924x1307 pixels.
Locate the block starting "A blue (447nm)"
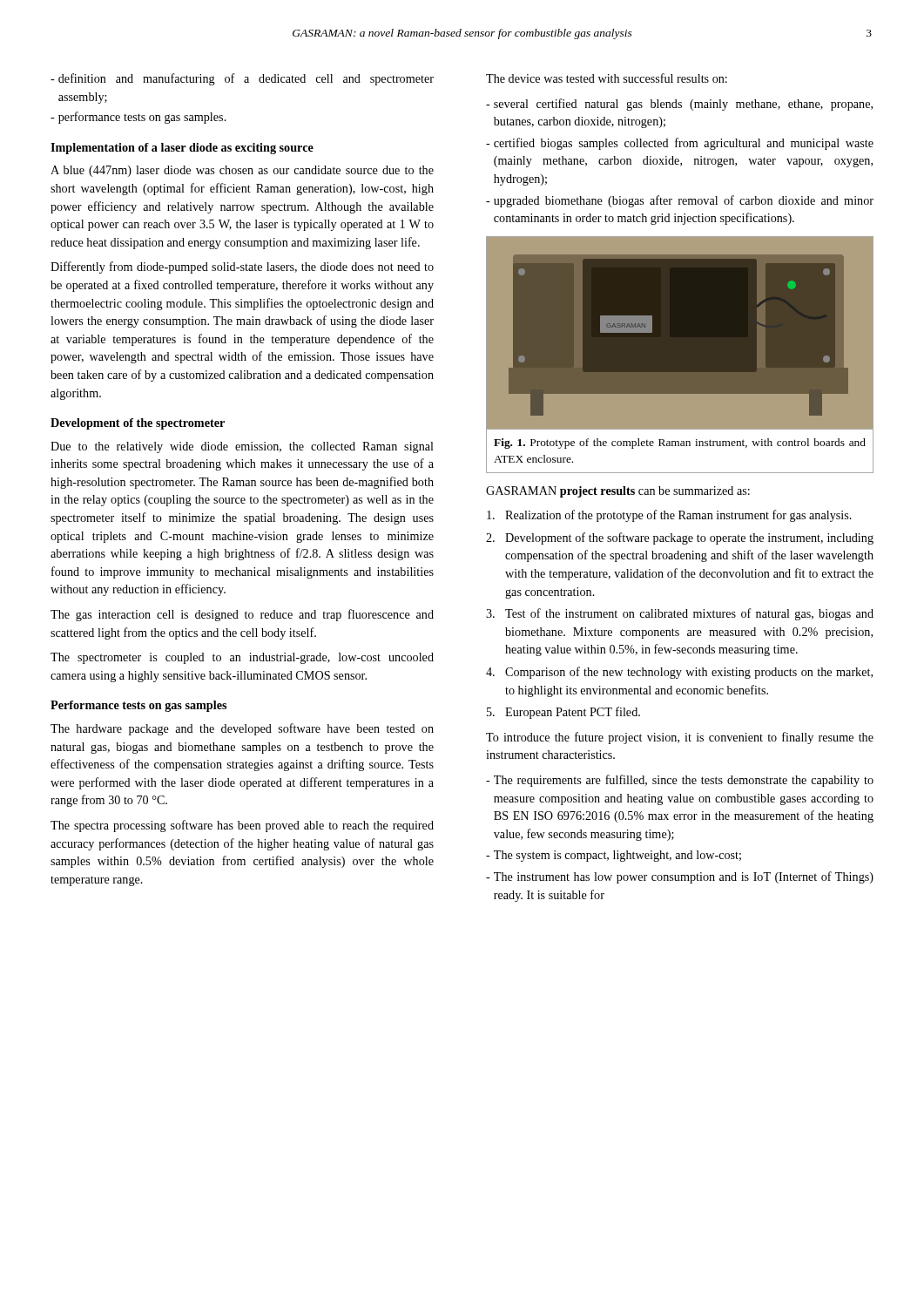(242, 282)
